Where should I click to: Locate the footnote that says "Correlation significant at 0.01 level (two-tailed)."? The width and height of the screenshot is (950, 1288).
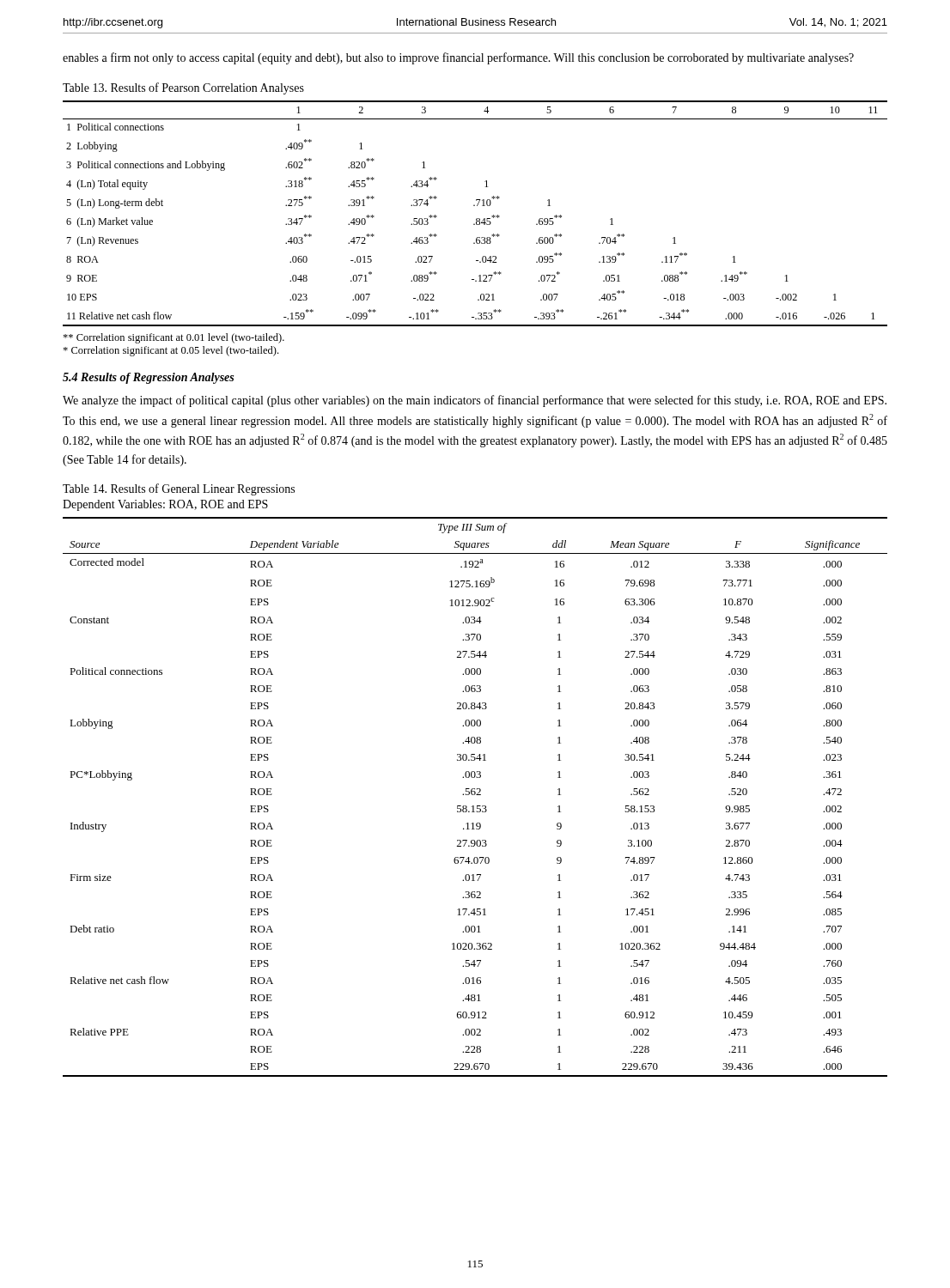[174, 338]
